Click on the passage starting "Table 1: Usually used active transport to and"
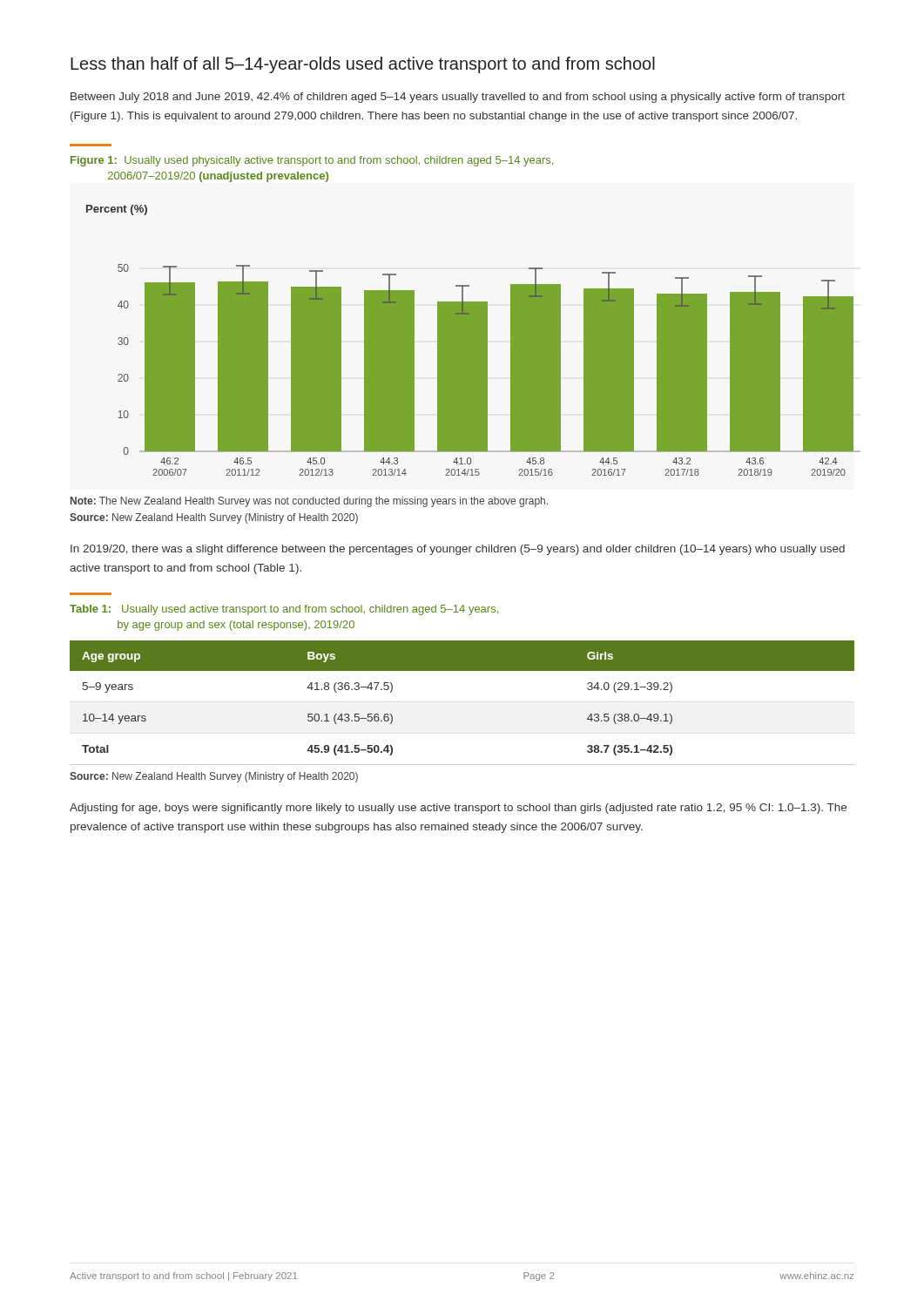Viewport: 924px width, 1307px height. coord(284,612)
